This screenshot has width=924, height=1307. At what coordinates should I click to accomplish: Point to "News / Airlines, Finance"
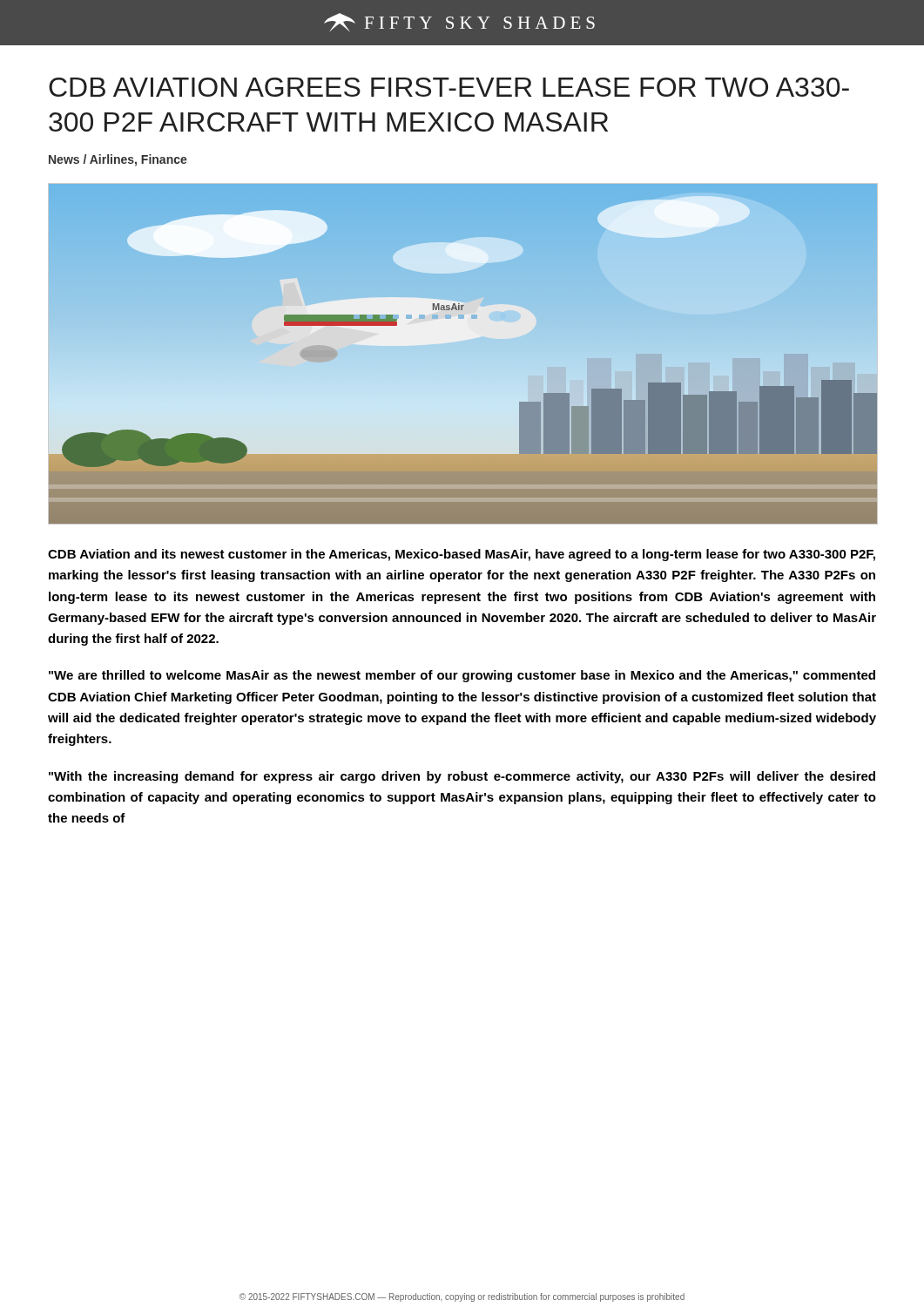117,159
